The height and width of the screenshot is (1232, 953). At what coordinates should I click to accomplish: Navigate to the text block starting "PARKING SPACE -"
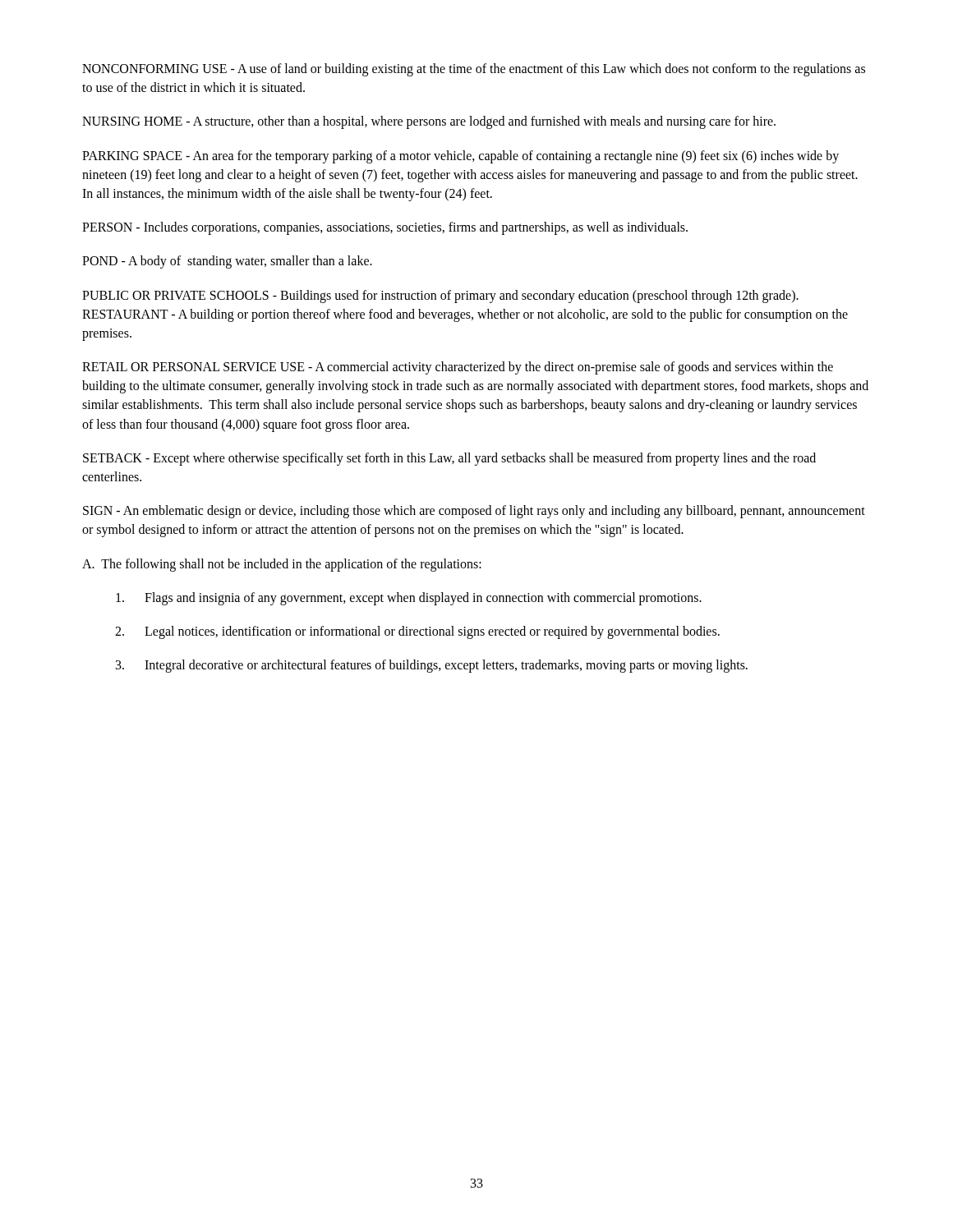pyautogui.click(x=472, y=174)
